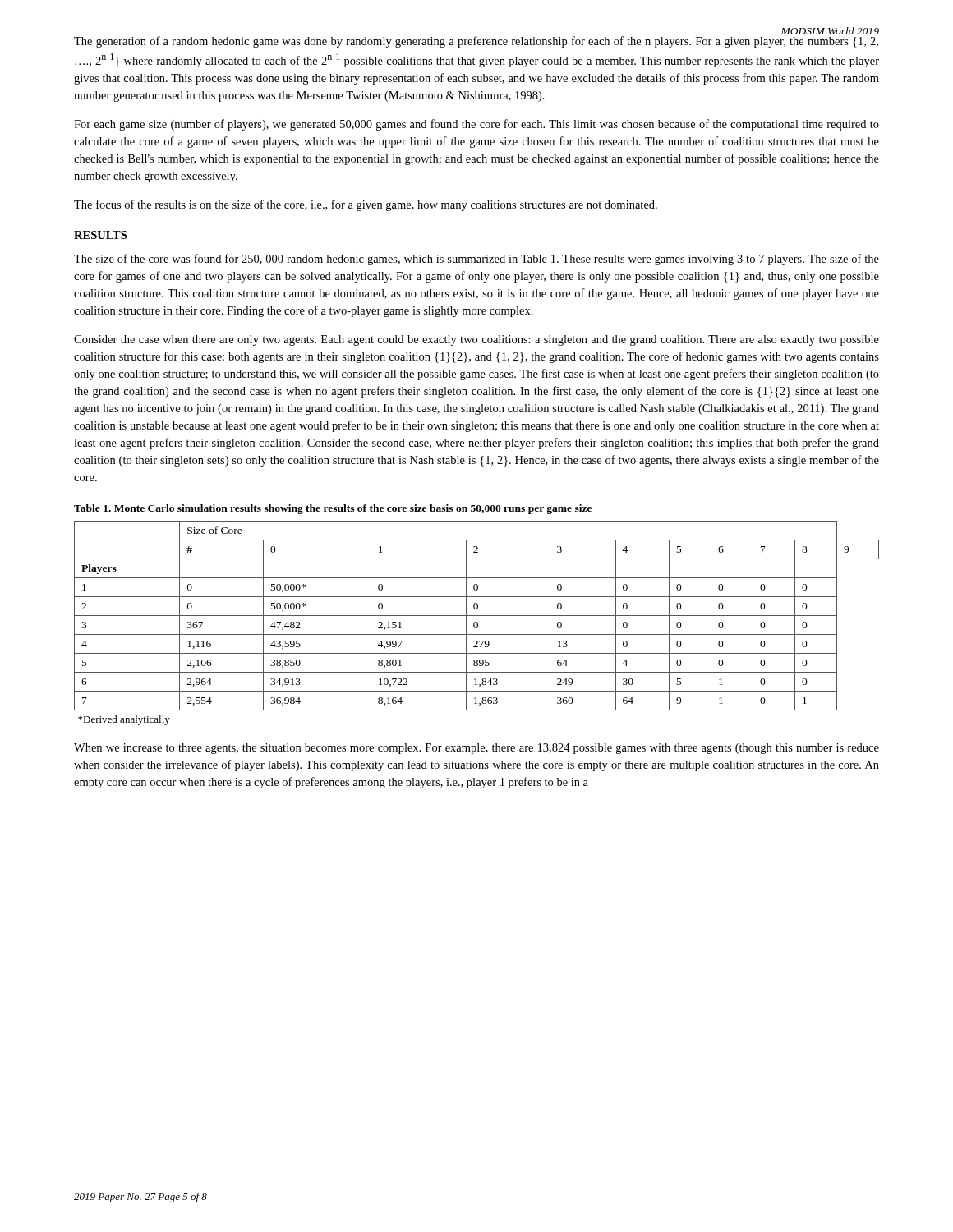Select the text block with the text "The generation of a random hedonic"
The width and height of the screenshot is (953, 1232).
(476, 69)
